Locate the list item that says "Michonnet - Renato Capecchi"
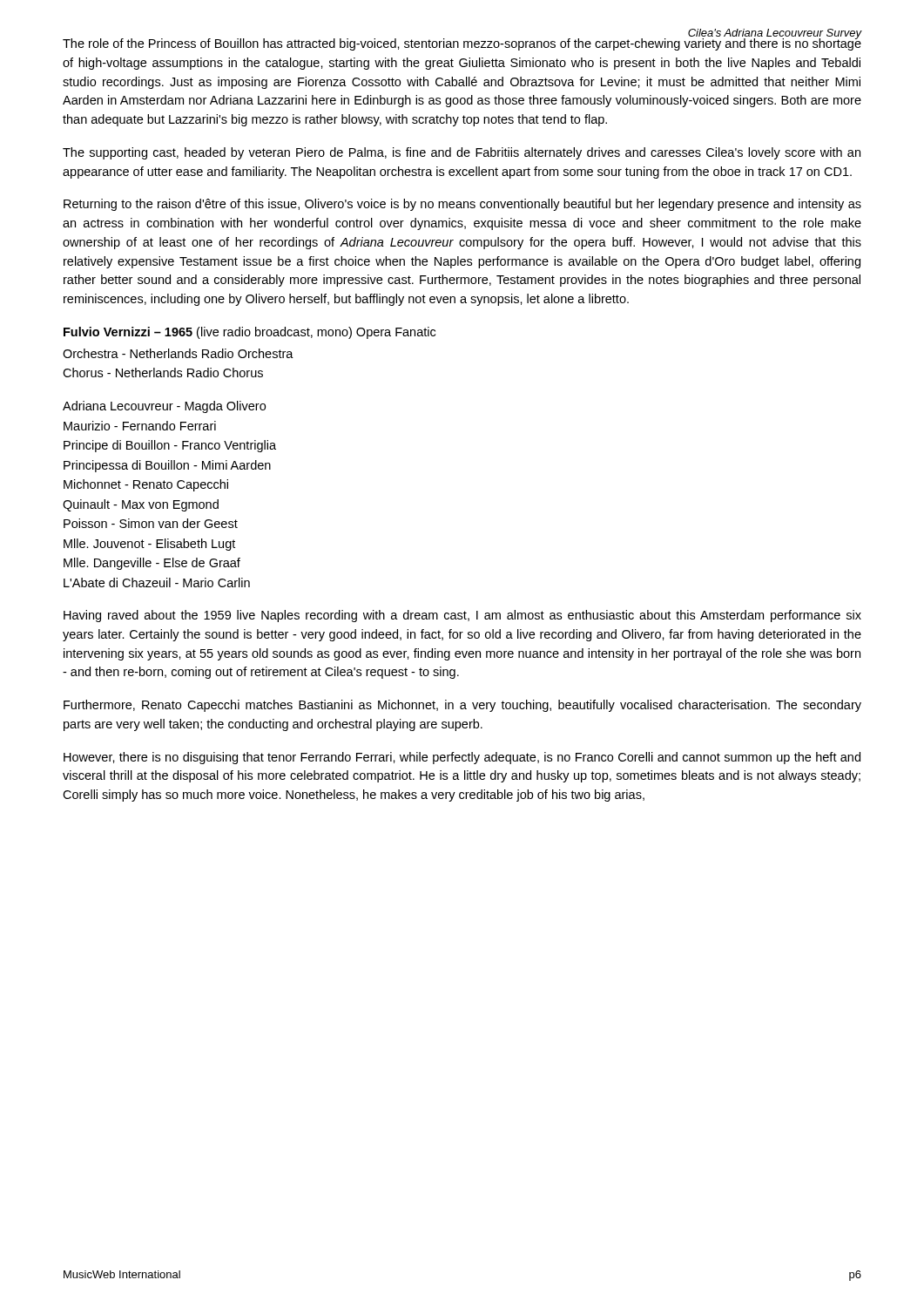Viewport: 924px width, 1307px height. (146, 485)
